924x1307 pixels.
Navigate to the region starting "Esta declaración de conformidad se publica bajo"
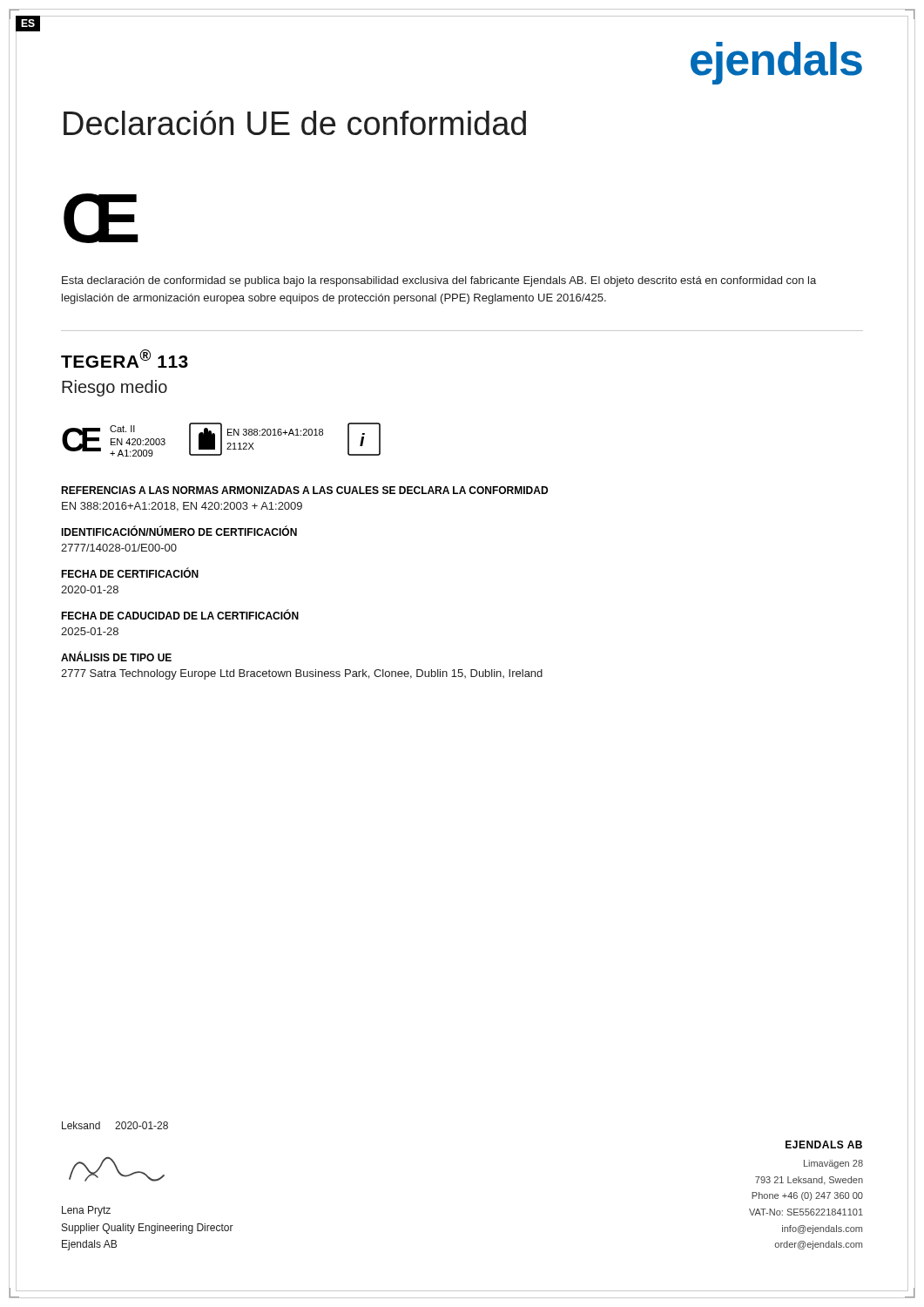click(439, 289)
